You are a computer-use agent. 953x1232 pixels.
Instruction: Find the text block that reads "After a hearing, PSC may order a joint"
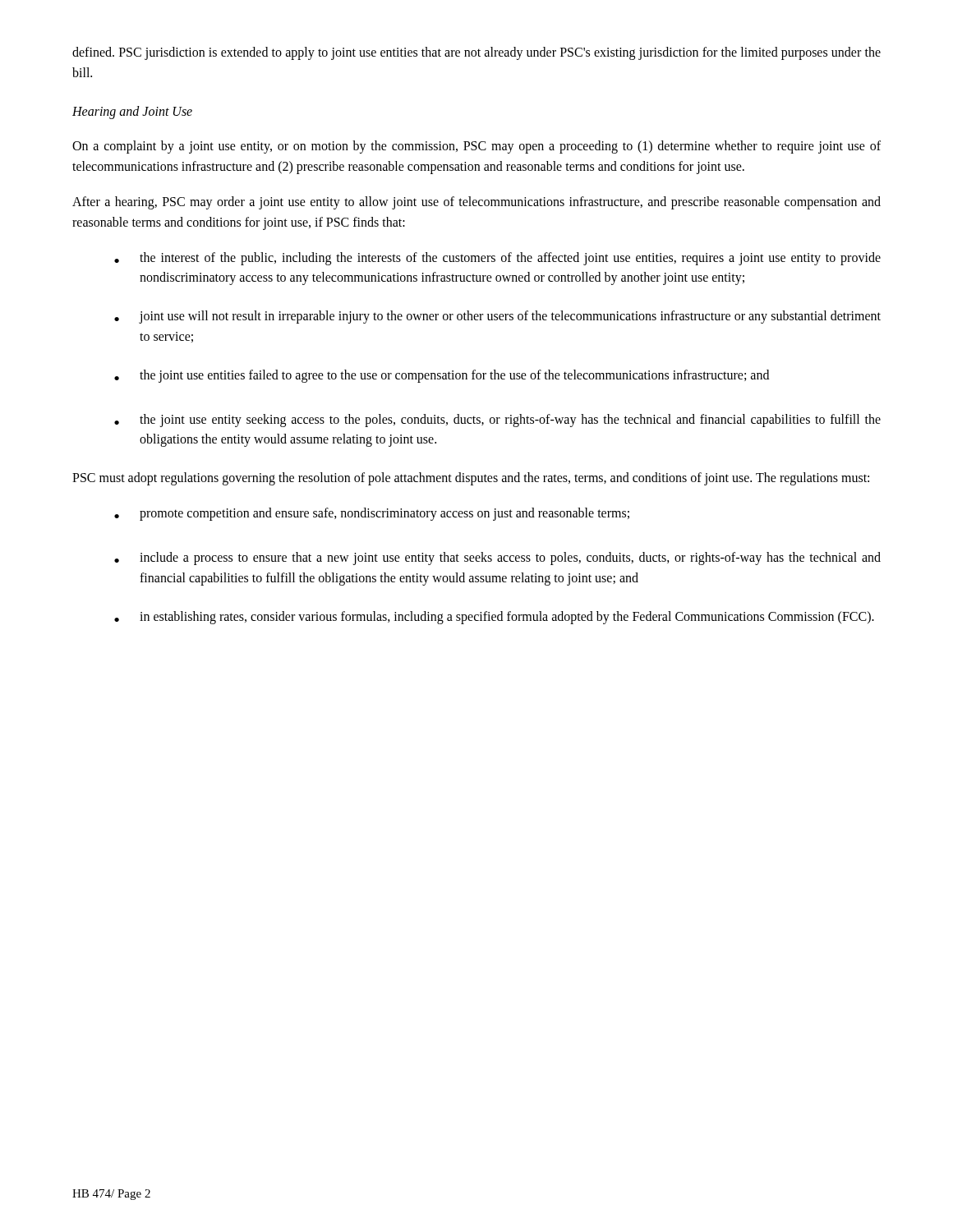click(476, 212)
